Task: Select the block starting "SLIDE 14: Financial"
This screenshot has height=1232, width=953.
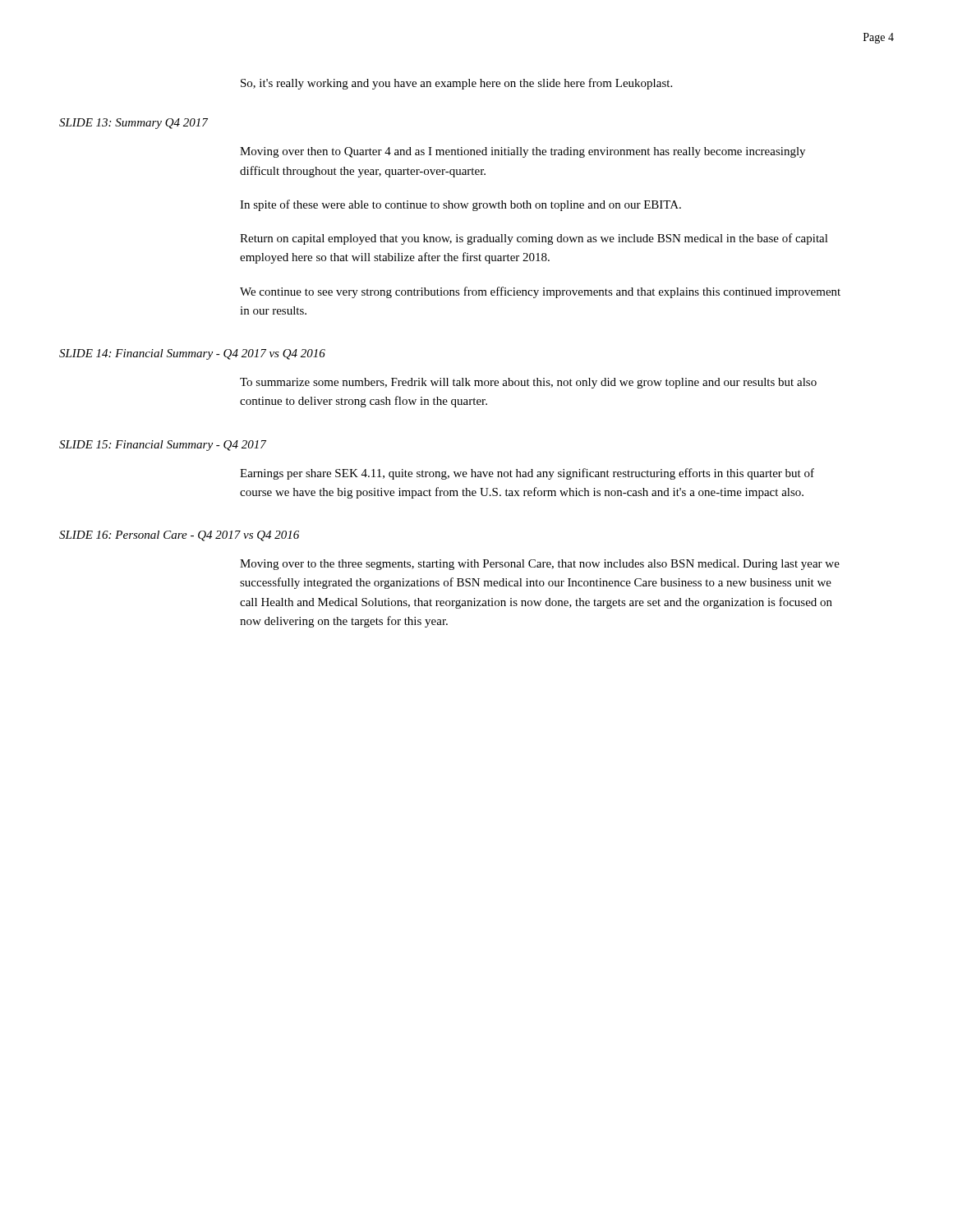Action: click(x=192, y=353)
